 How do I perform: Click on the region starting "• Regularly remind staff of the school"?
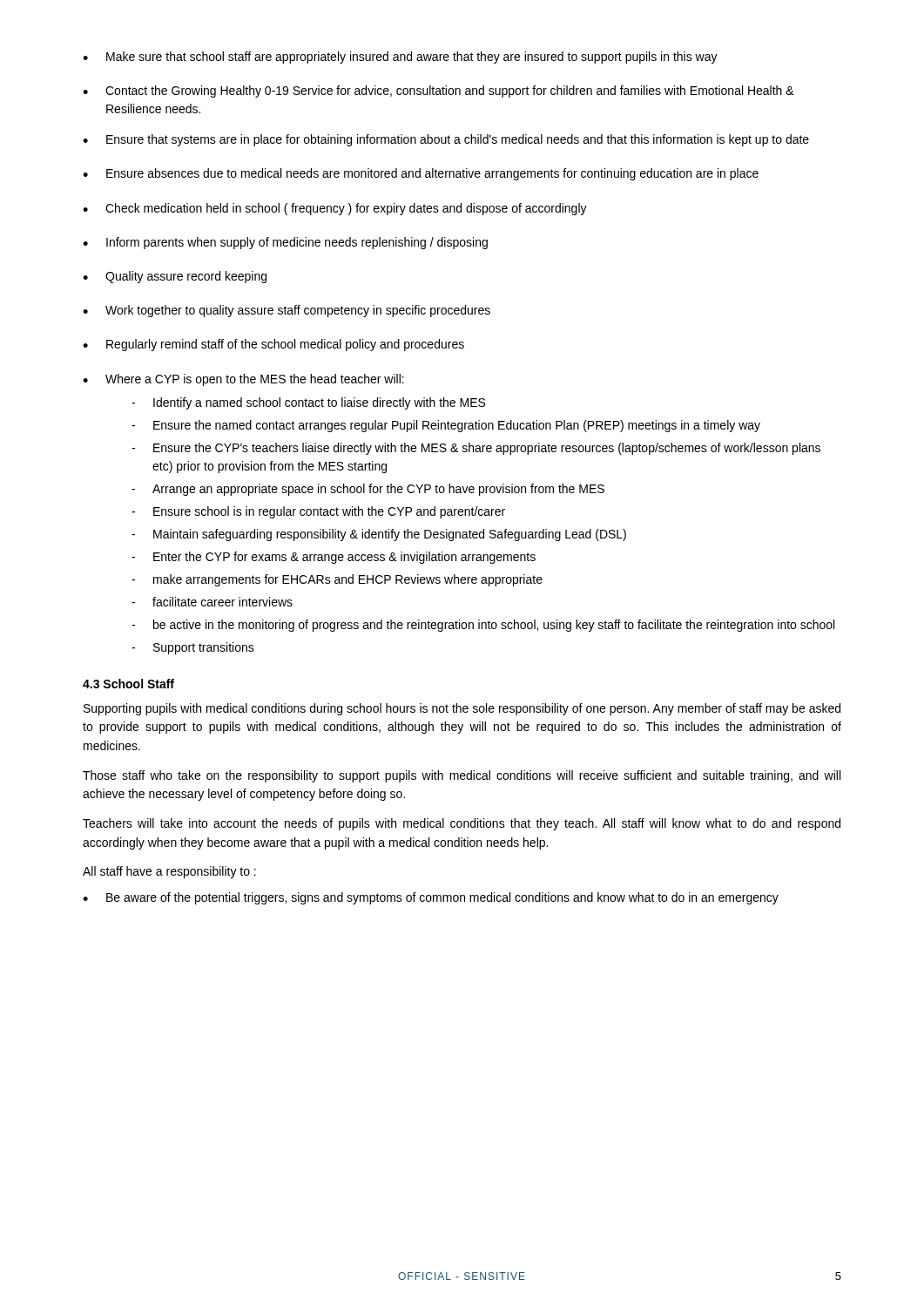click(462, 347)
